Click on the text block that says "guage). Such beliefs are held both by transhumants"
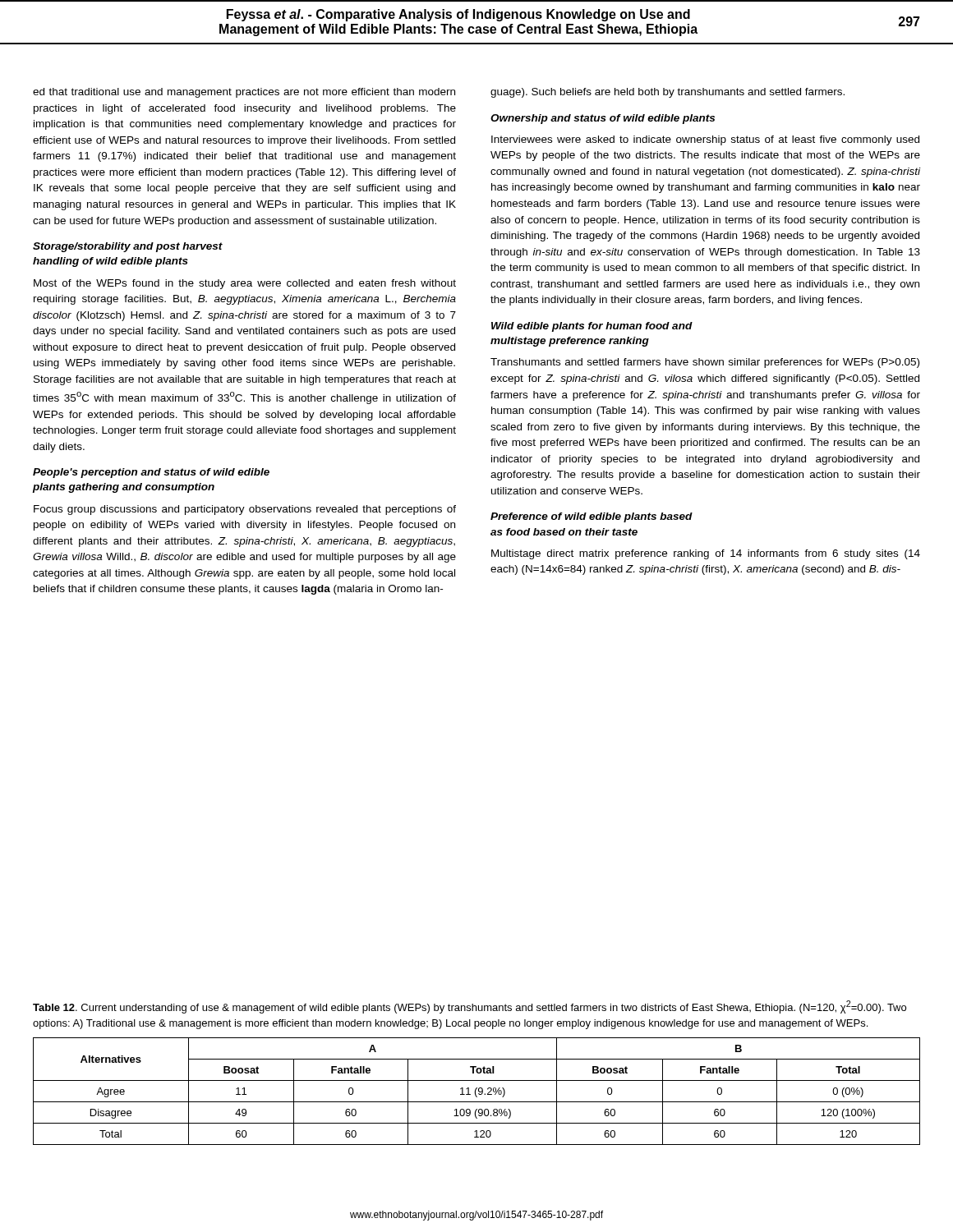Screen dimensions: 1232x953 tap(705, 92)
